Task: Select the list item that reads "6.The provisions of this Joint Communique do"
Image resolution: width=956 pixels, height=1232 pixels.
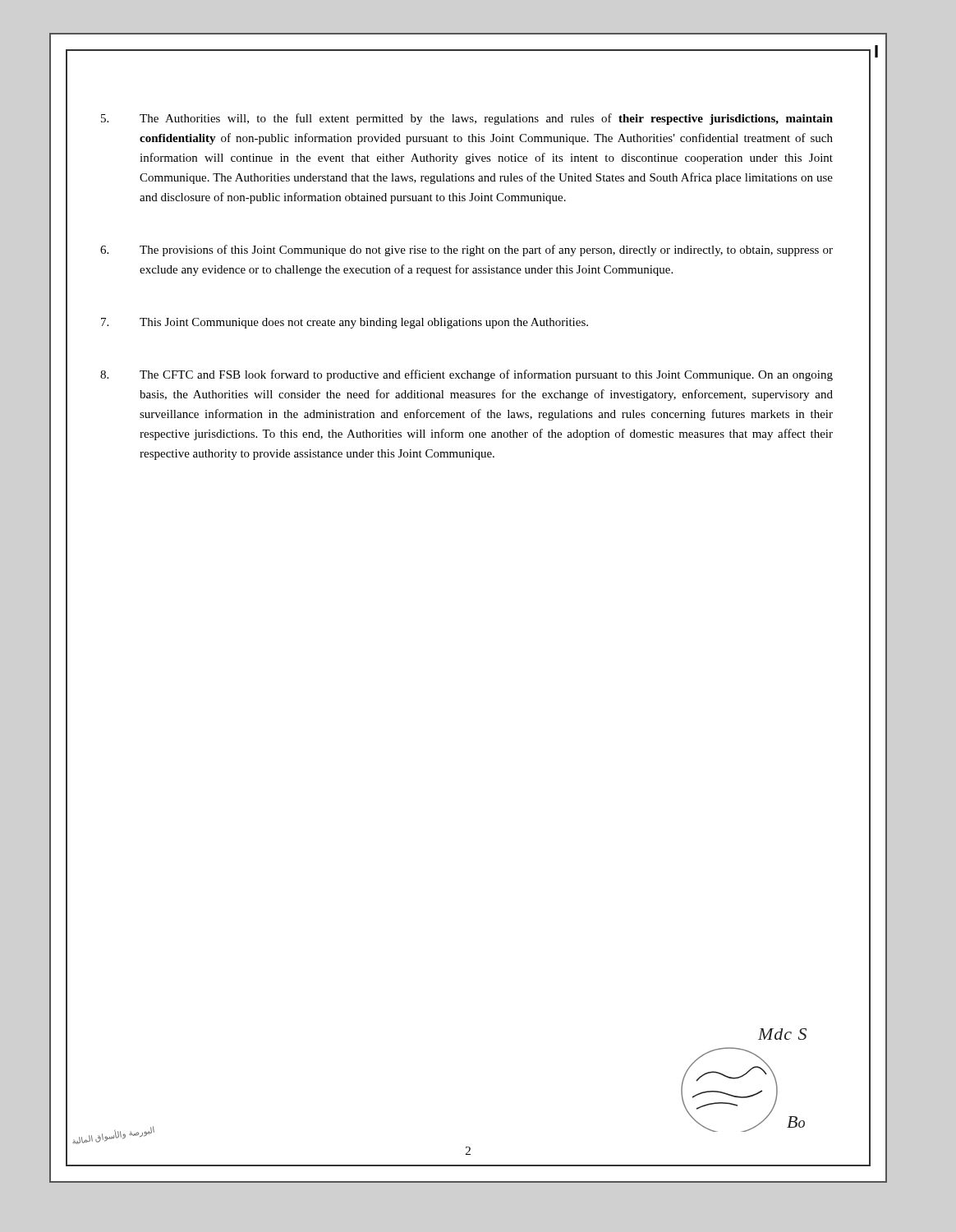Action: click(x=466, y=260)
